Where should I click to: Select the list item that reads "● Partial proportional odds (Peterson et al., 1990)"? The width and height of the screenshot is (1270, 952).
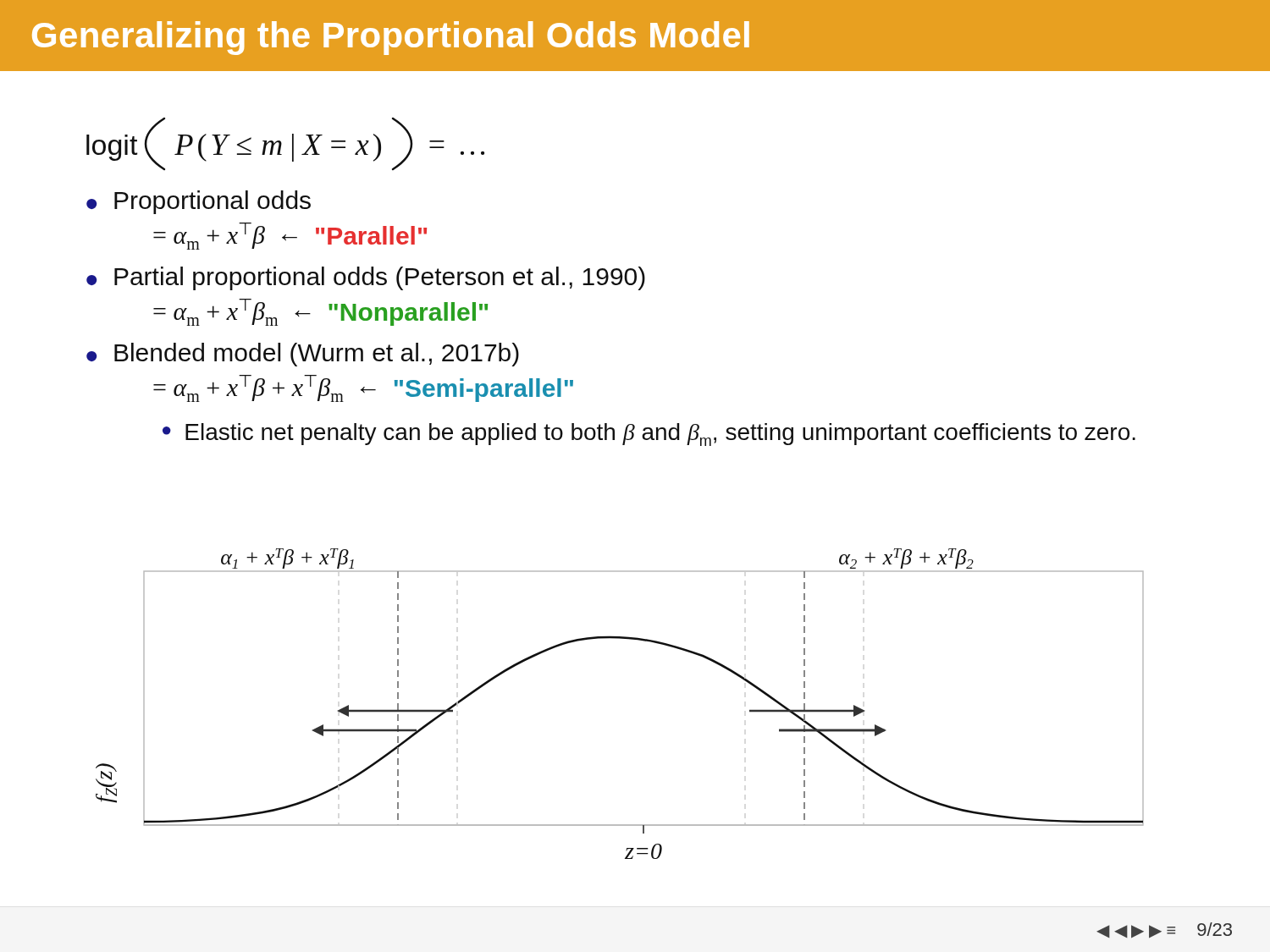point(366,278)
